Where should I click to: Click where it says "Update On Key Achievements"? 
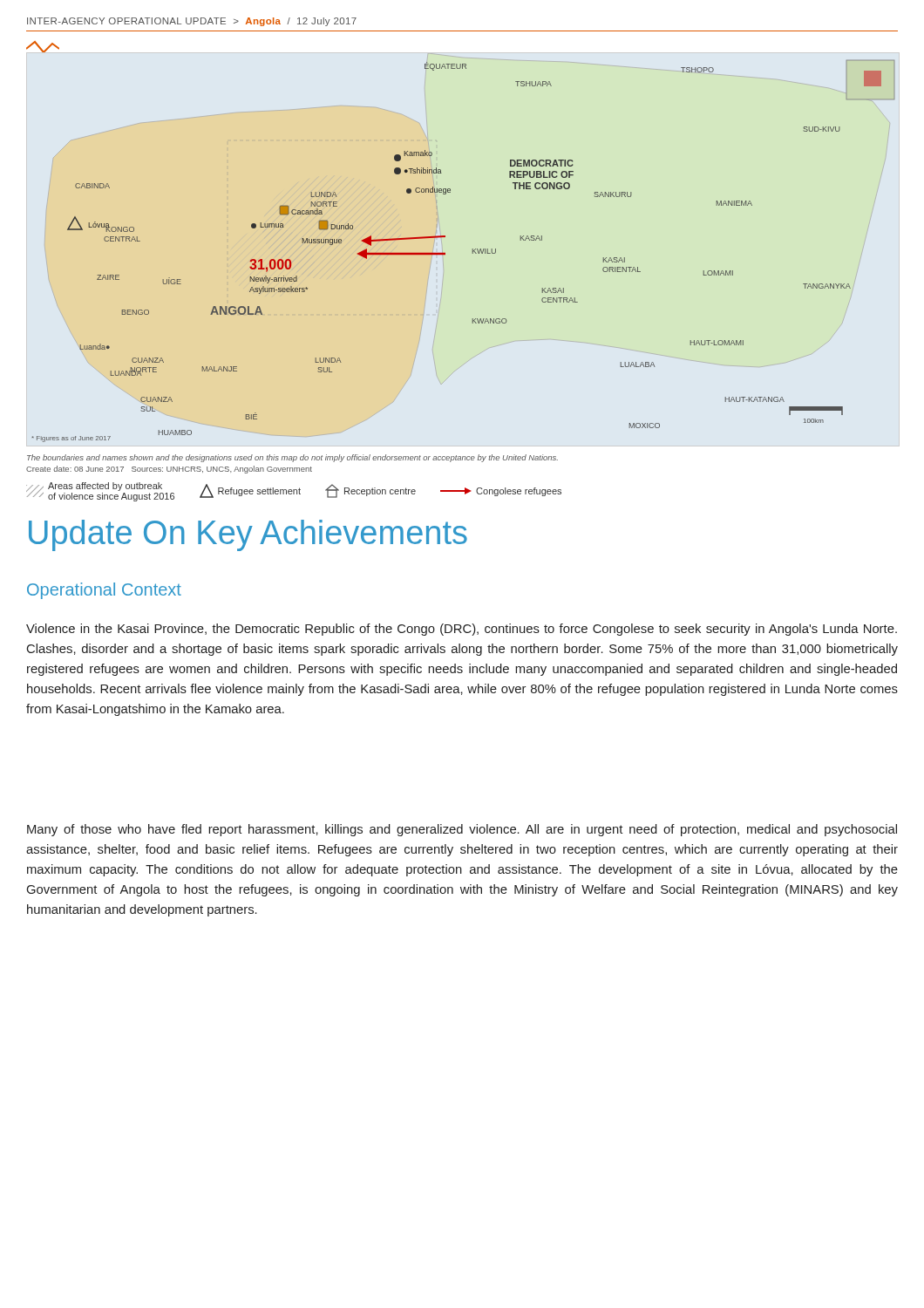click(462, 534)
